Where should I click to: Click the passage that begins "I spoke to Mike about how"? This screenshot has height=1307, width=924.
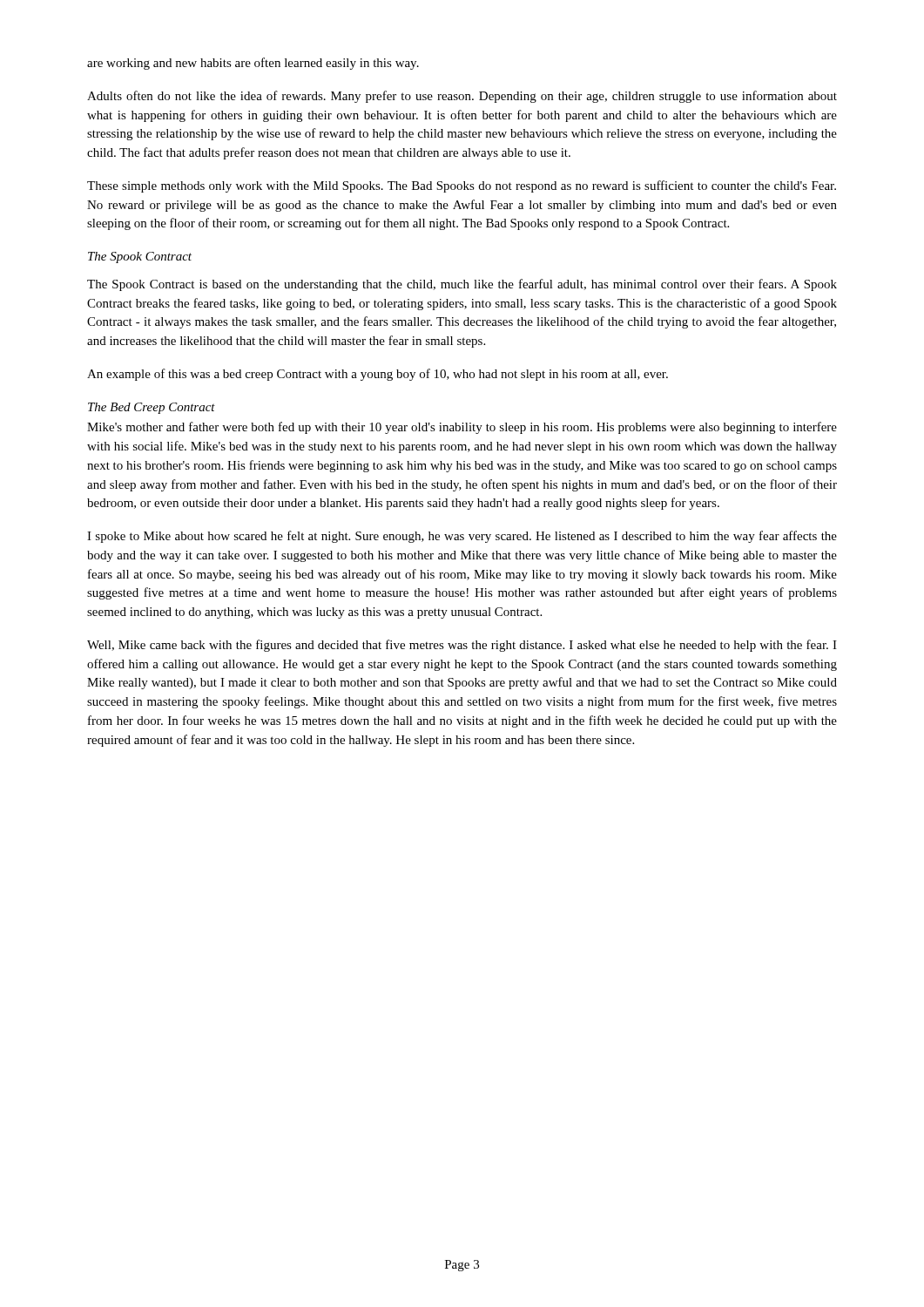[462, 574]
